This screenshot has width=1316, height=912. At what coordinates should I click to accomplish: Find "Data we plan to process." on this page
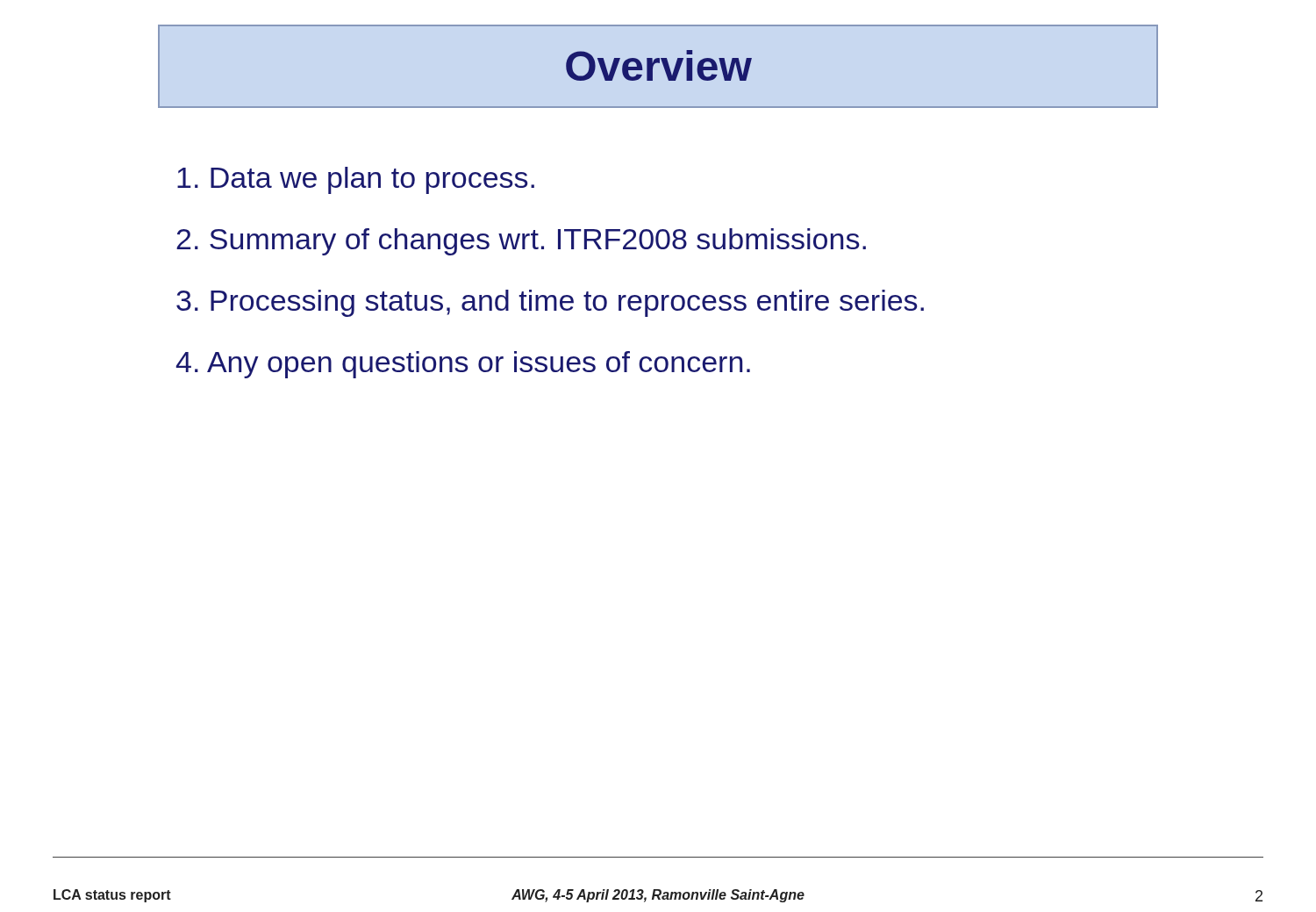356,177
